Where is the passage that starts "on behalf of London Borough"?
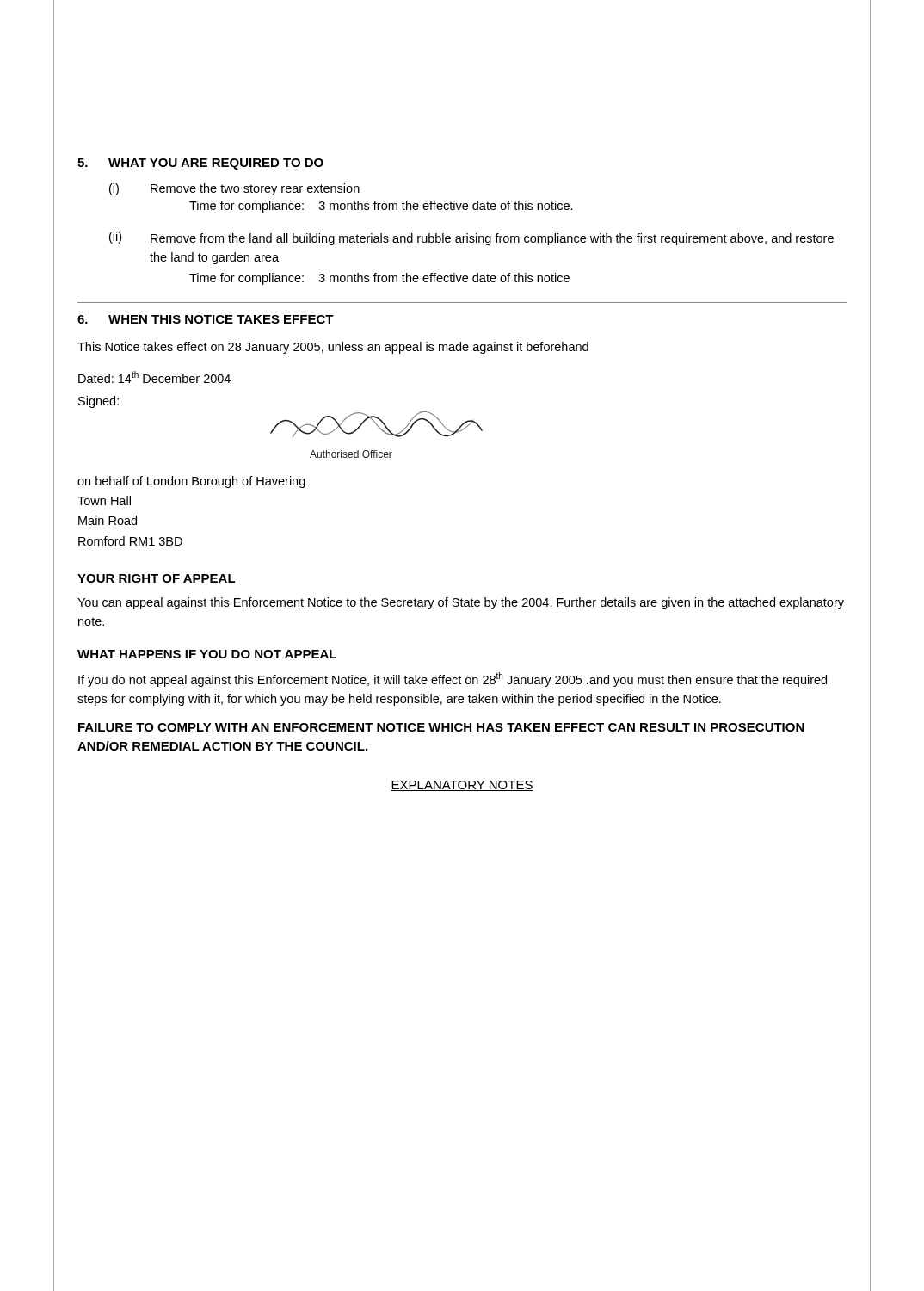 [191, 482]
